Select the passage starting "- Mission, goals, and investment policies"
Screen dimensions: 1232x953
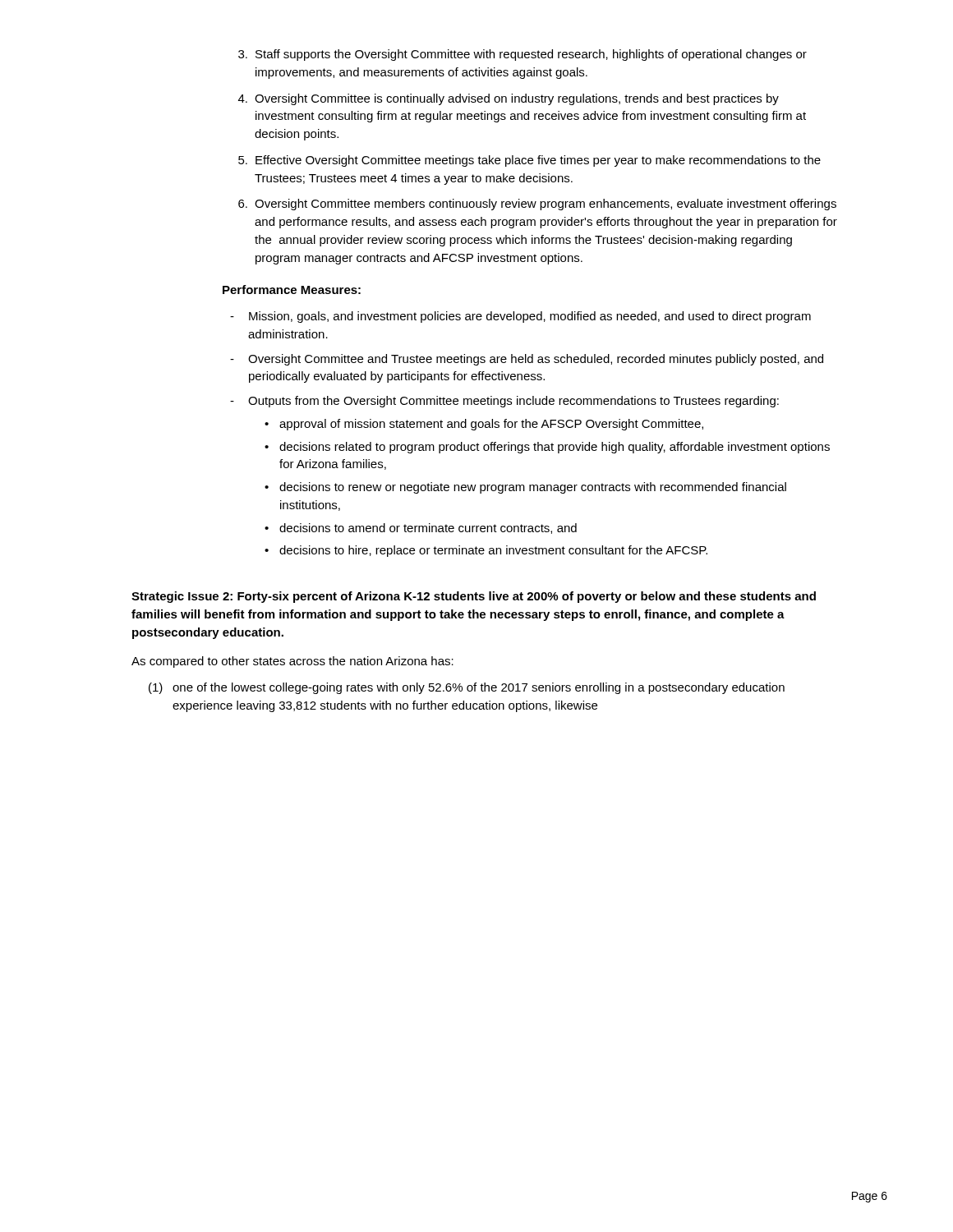click(534, 325)
